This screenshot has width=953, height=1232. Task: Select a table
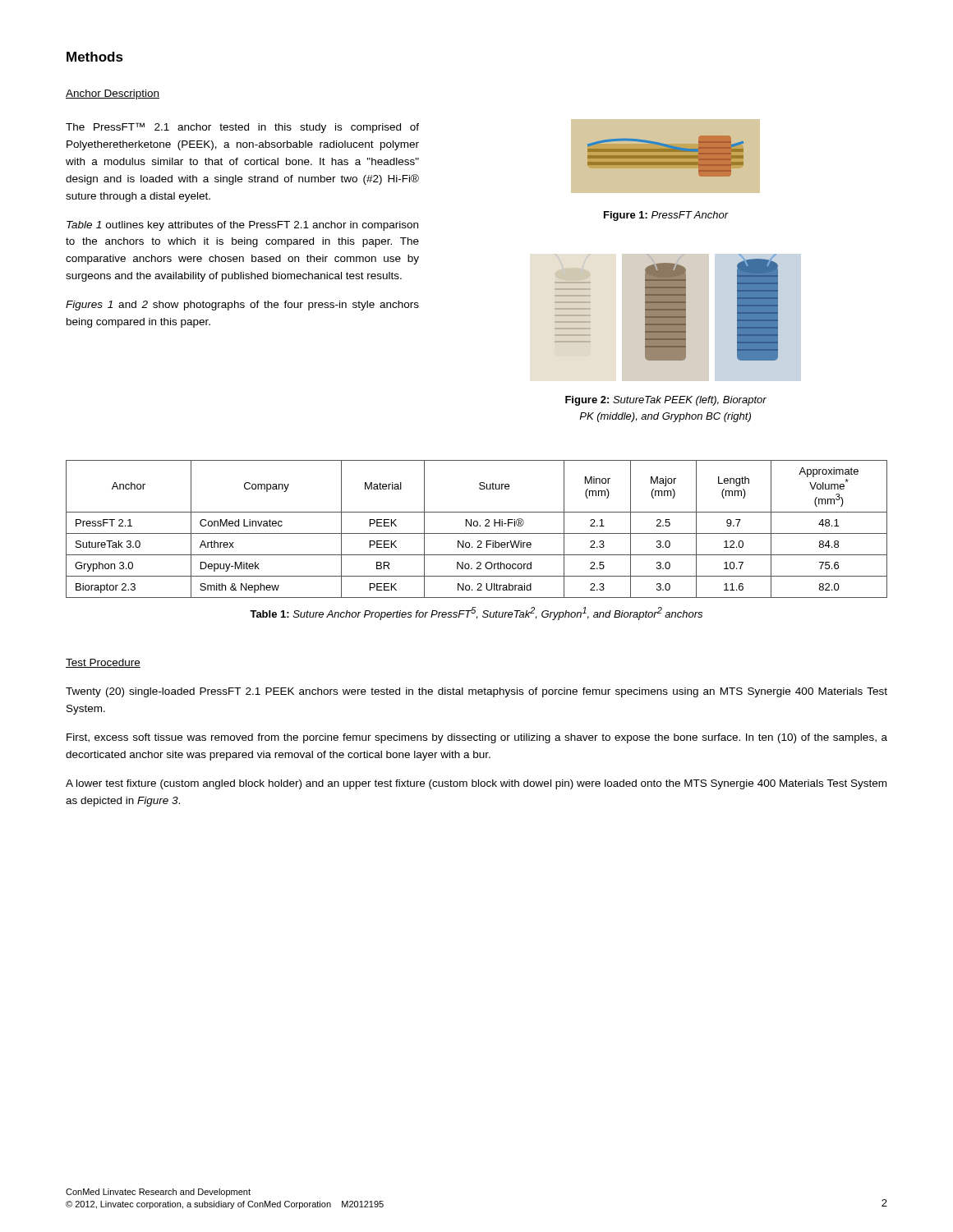pyautogui.click(x=476, y=529)
